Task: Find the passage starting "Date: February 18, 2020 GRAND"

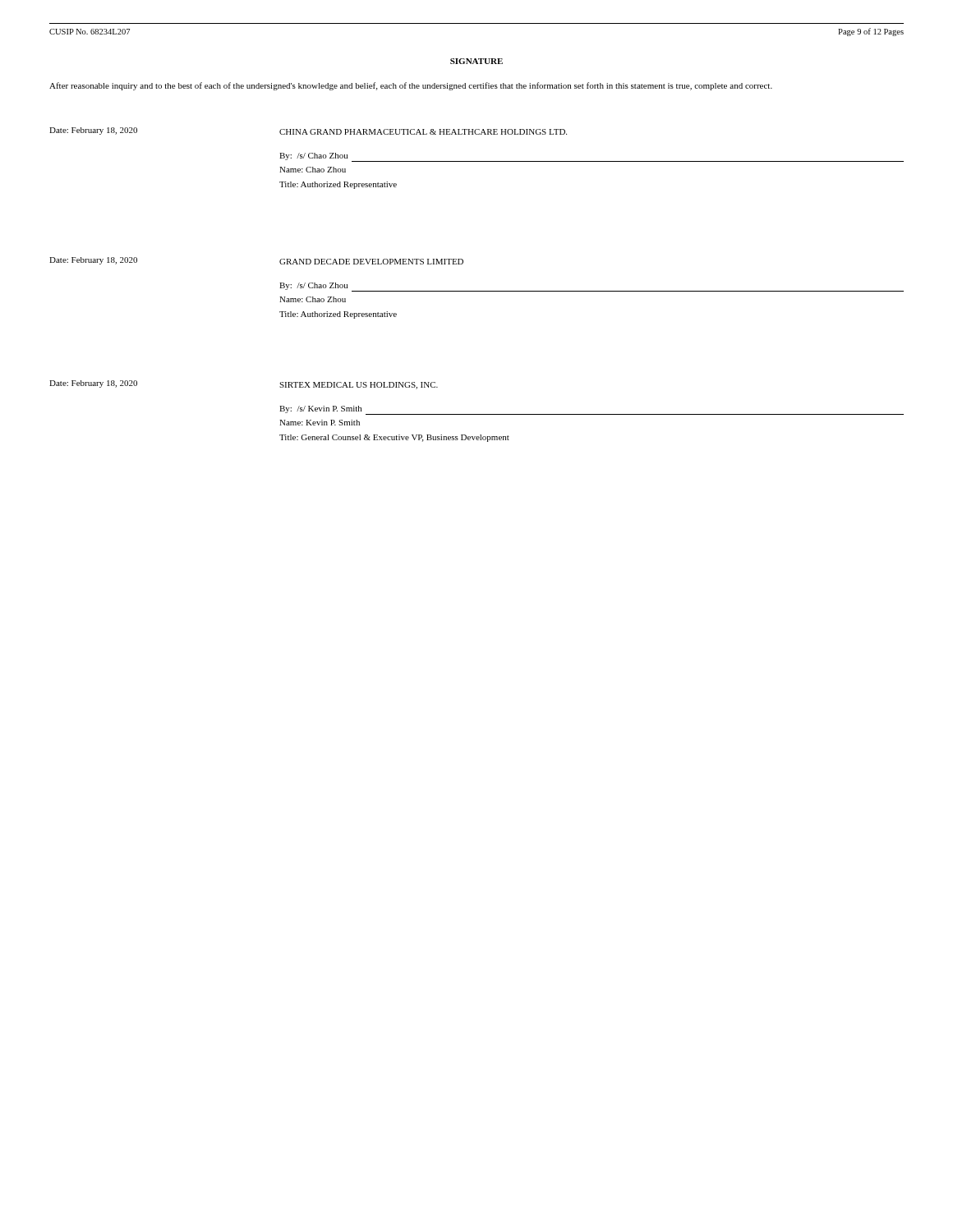Action: [x=476, y=288]
